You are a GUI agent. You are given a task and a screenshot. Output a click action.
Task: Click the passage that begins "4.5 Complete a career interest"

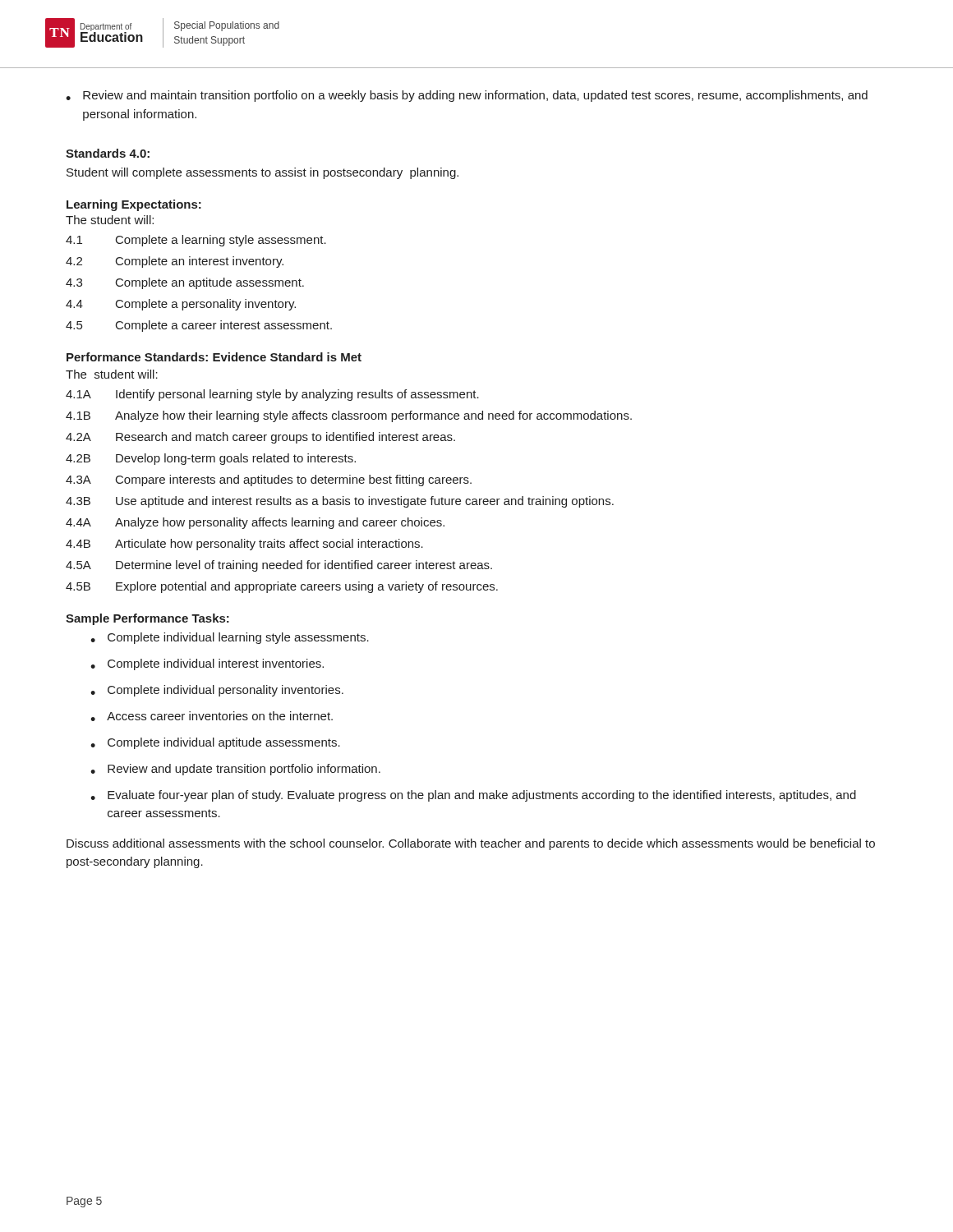click(199, 325)
